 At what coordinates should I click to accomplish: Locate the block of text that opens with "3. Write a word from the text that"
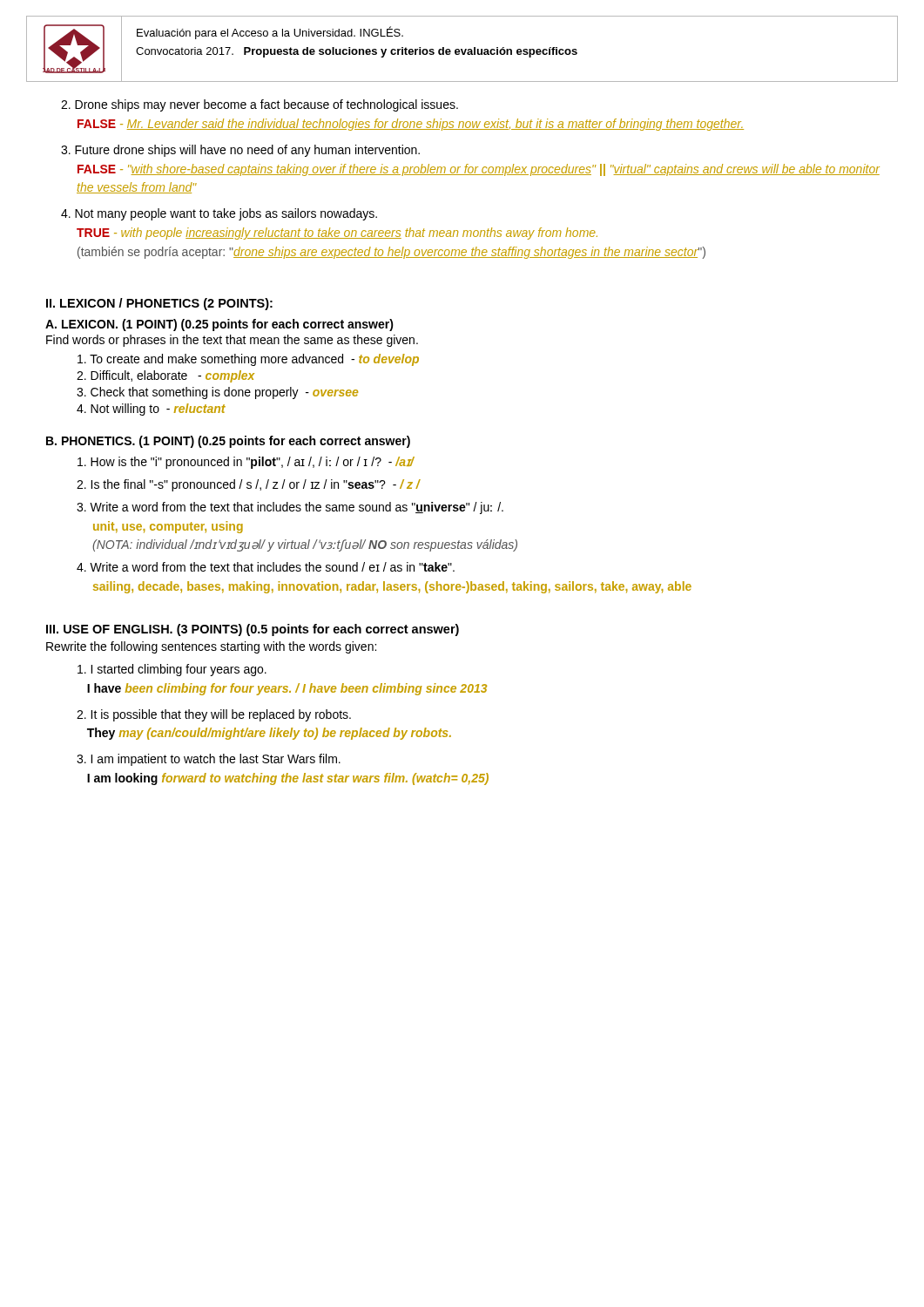[290, 508]
